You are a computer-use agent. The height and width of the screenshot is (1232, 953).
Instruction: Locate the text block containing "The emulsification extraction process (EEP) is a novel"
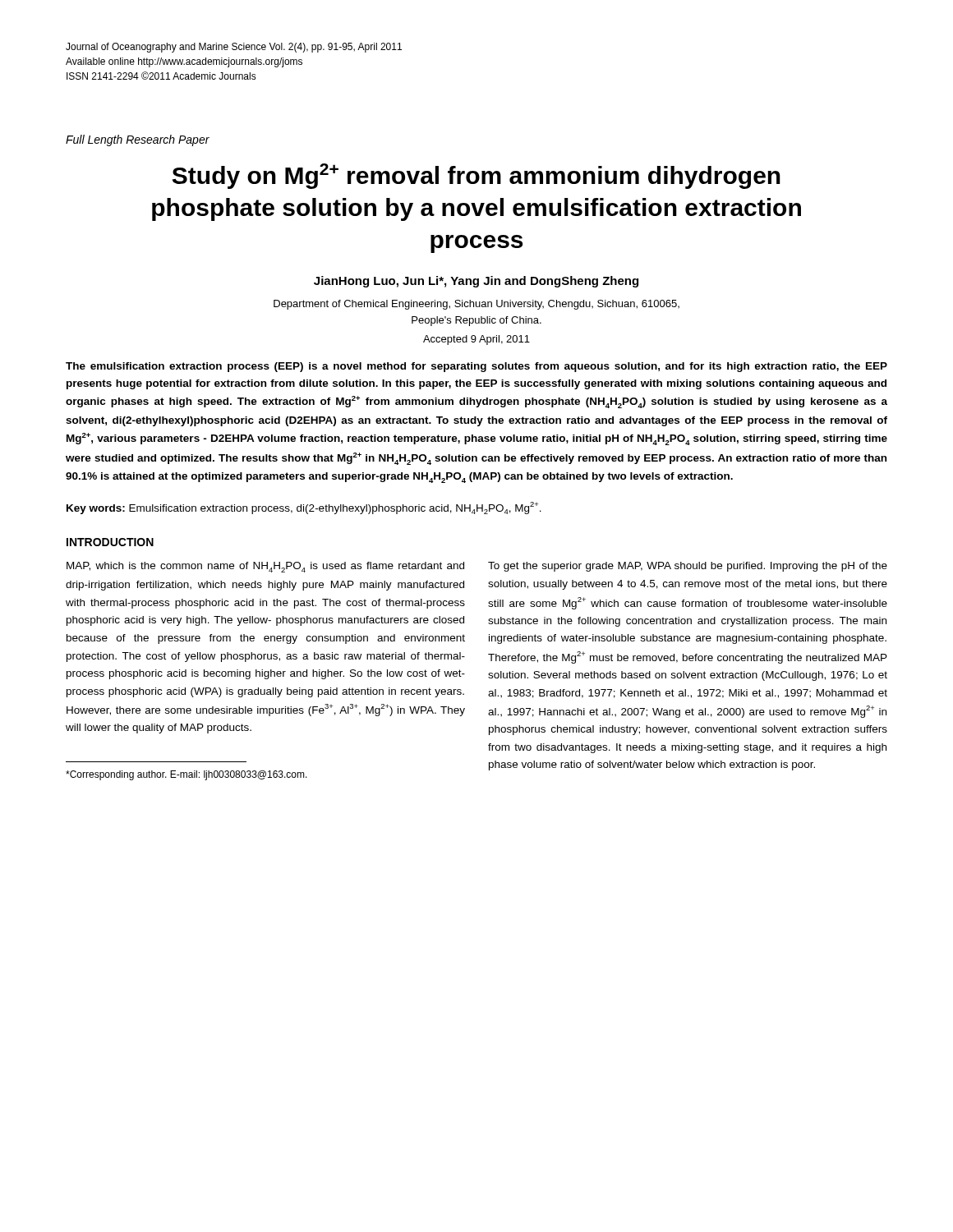pyautogui.click(x=476, y=422)
